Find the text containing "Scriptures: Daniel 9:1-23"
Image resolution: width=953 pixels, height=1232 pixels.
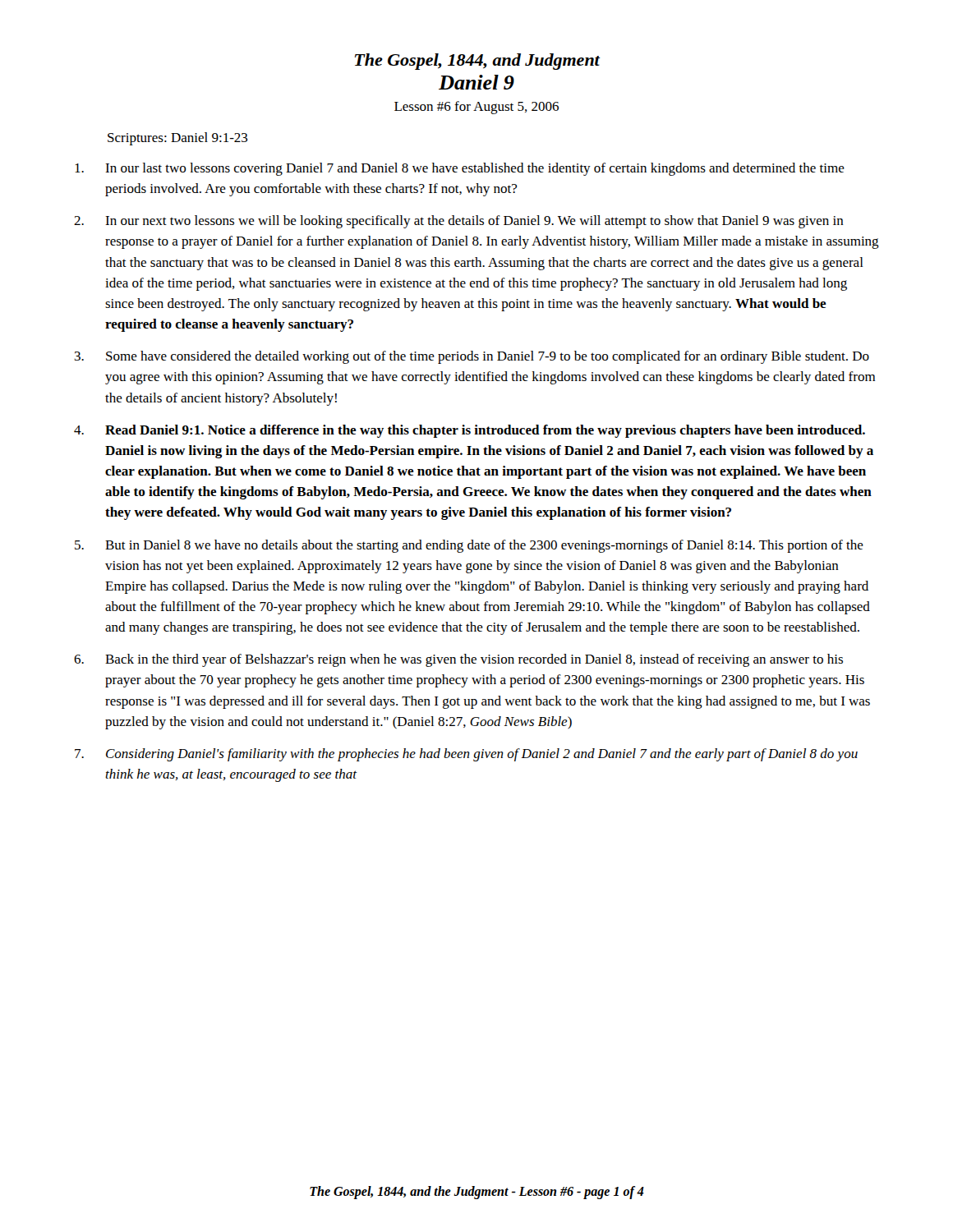pos(177,138)
